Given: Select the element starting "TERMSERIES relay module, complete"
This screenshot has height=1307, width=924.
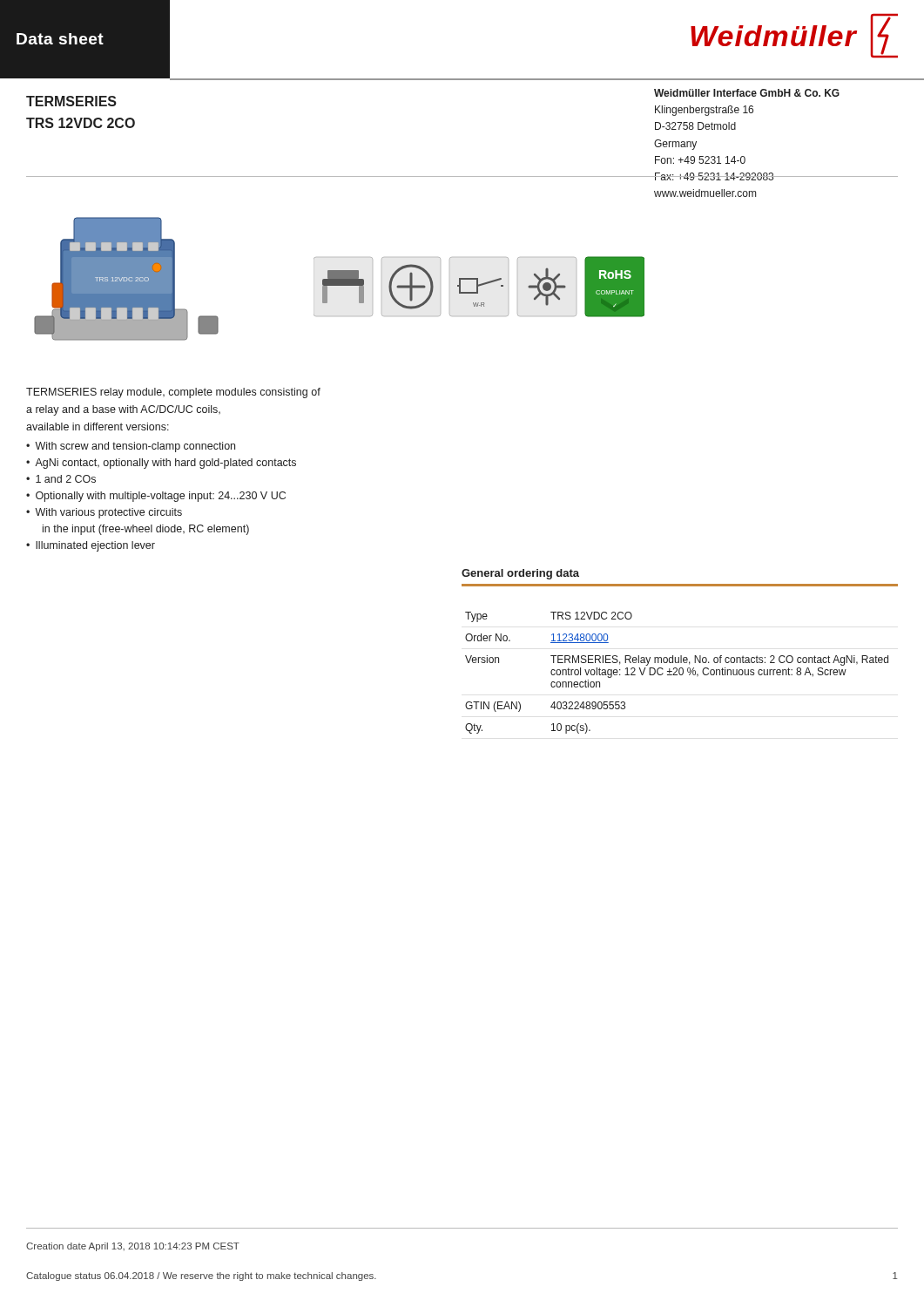Looking at the screenshot, I should (173, 409).
